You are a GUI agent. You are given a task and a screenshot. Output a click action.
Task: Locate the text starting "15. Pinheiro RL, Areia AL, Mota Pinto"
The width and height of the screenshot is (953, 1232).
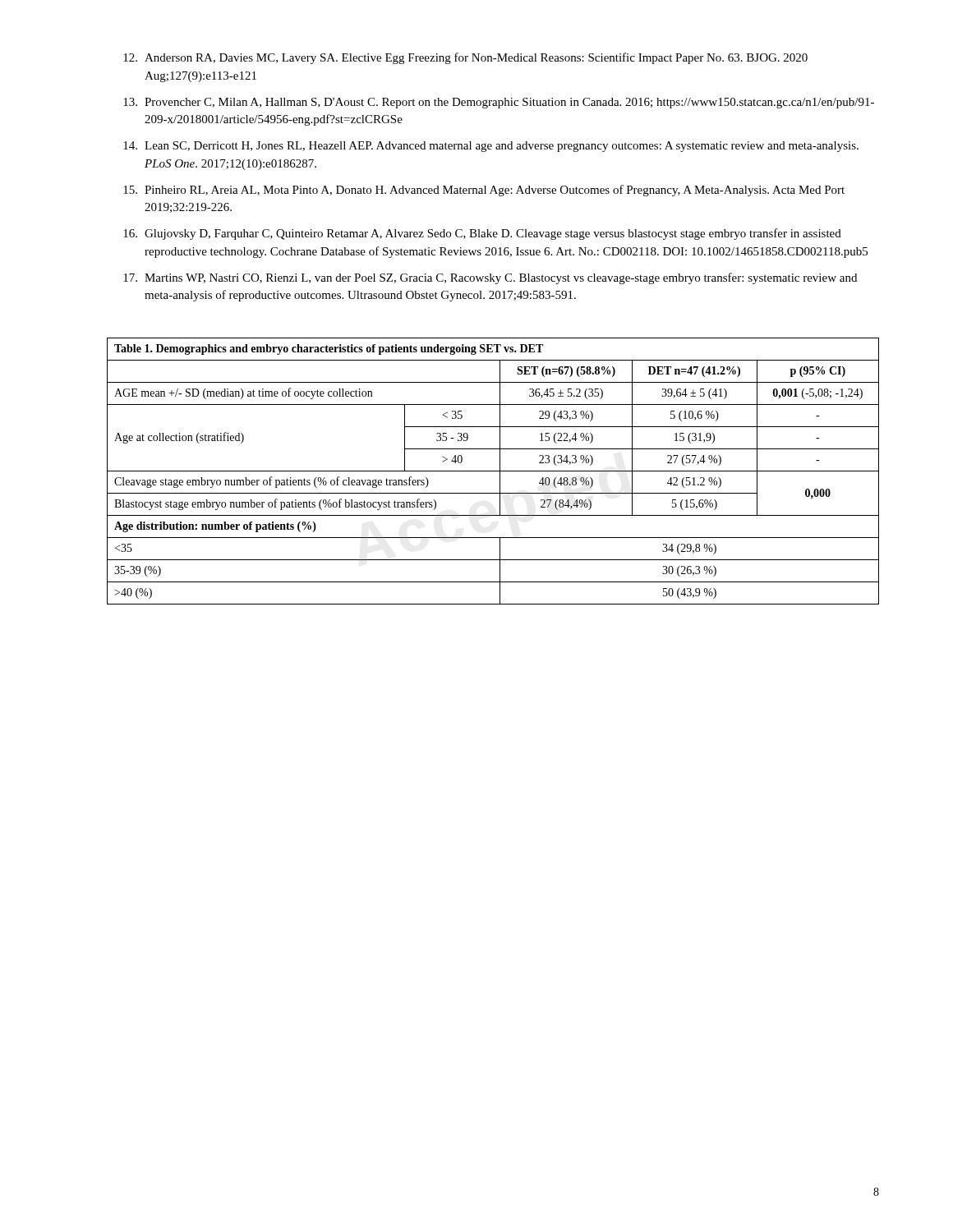[493, 199]
